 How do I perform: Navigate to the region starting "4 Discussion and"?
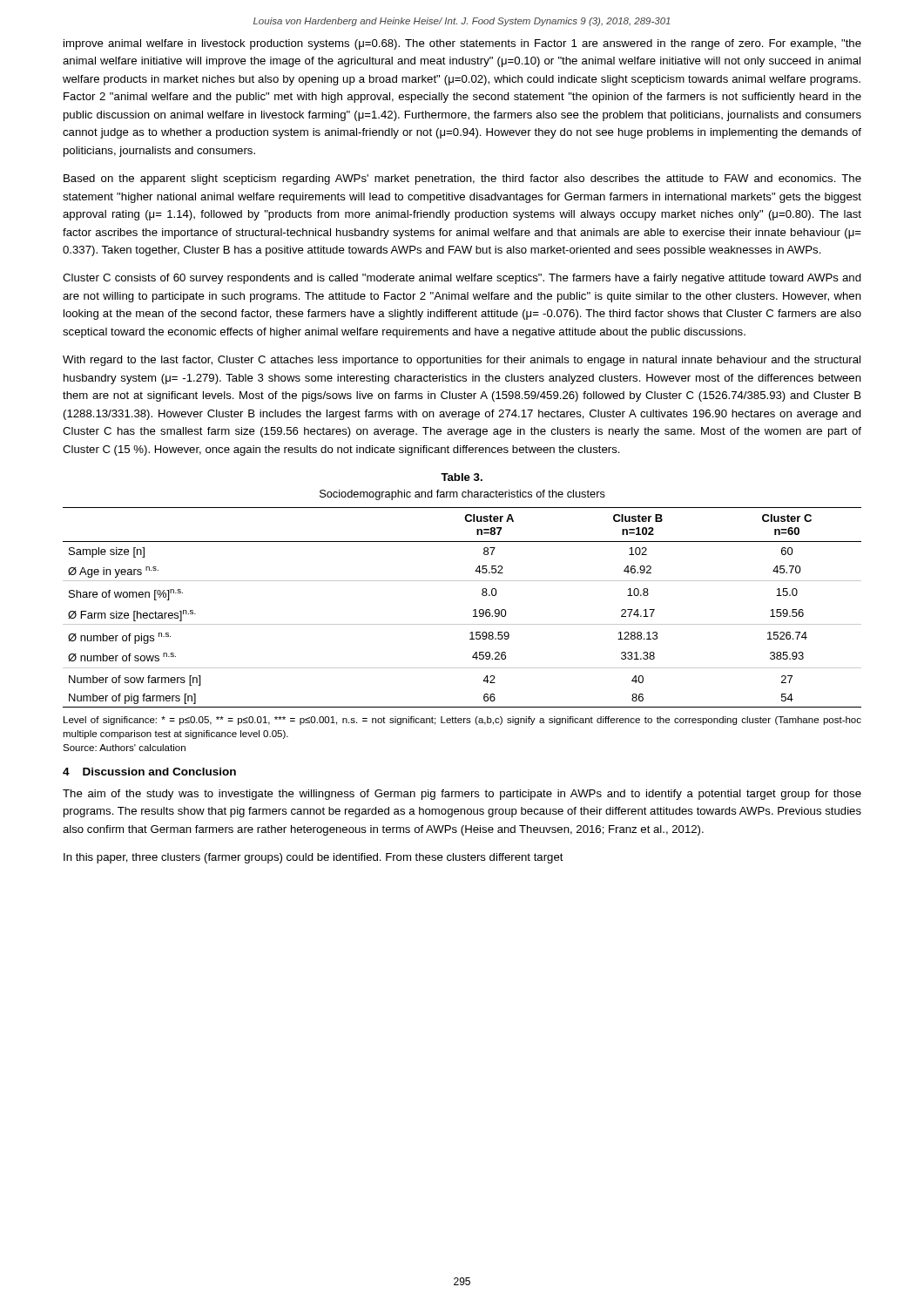[x=150, y=771]
